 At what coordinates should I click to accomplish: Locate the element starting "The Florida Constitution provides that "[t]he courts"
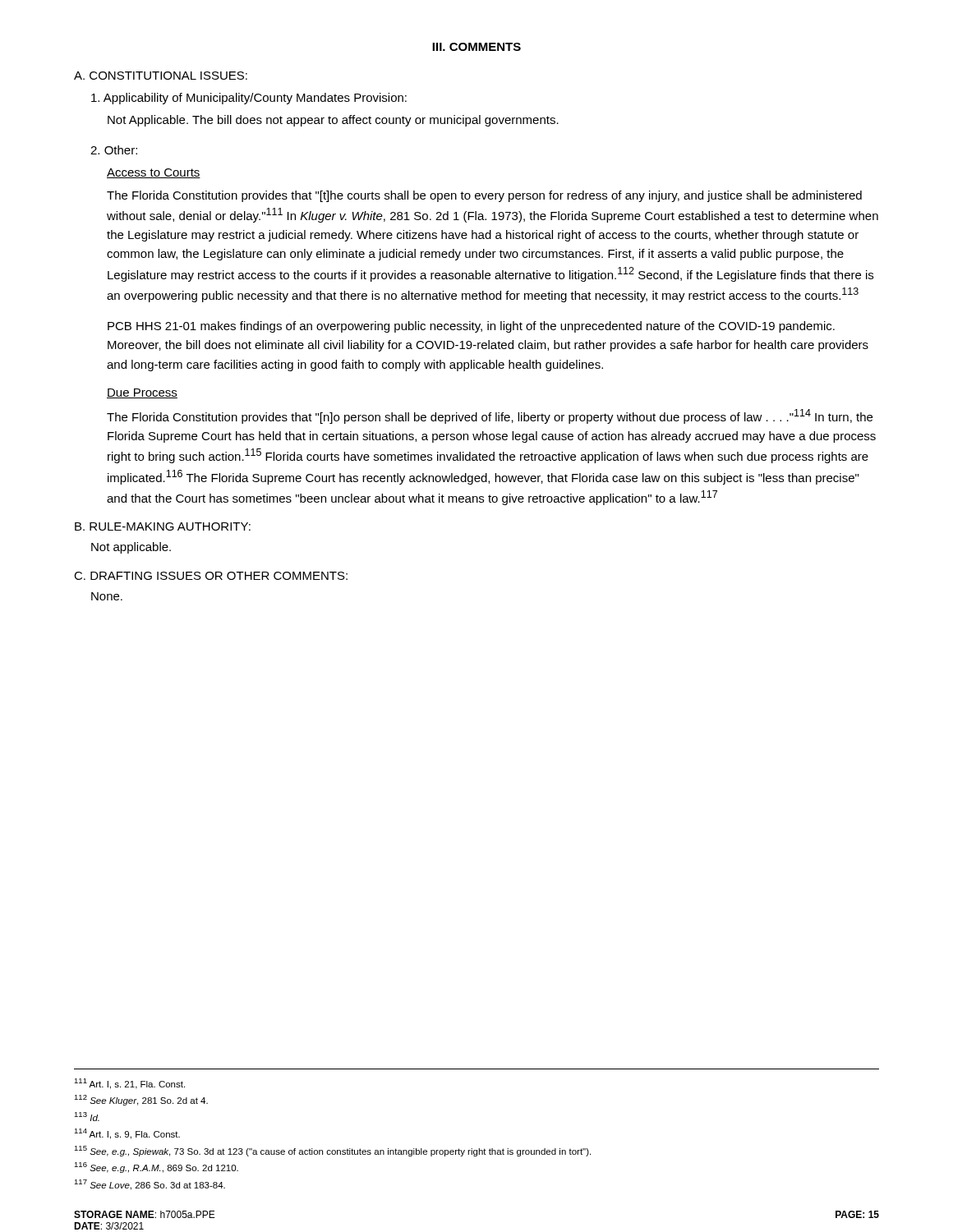click(493, 245)
